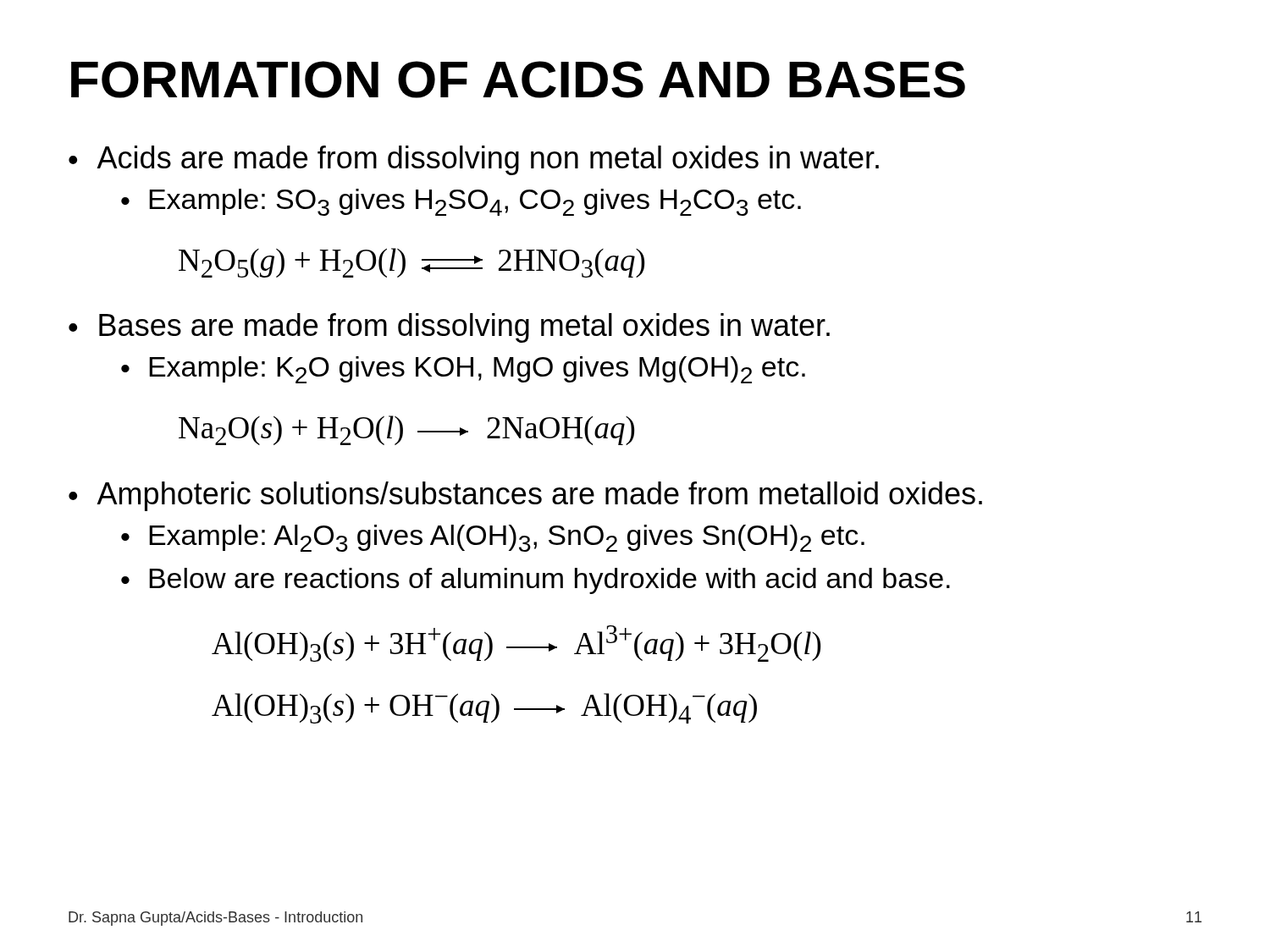Image resolution: width=1270 pixels, height=952 pixels.
Task: Point to the passage starting "N2O5(g) + H2O(l) 2HNO3(aq)"
Action: point(412,263)
